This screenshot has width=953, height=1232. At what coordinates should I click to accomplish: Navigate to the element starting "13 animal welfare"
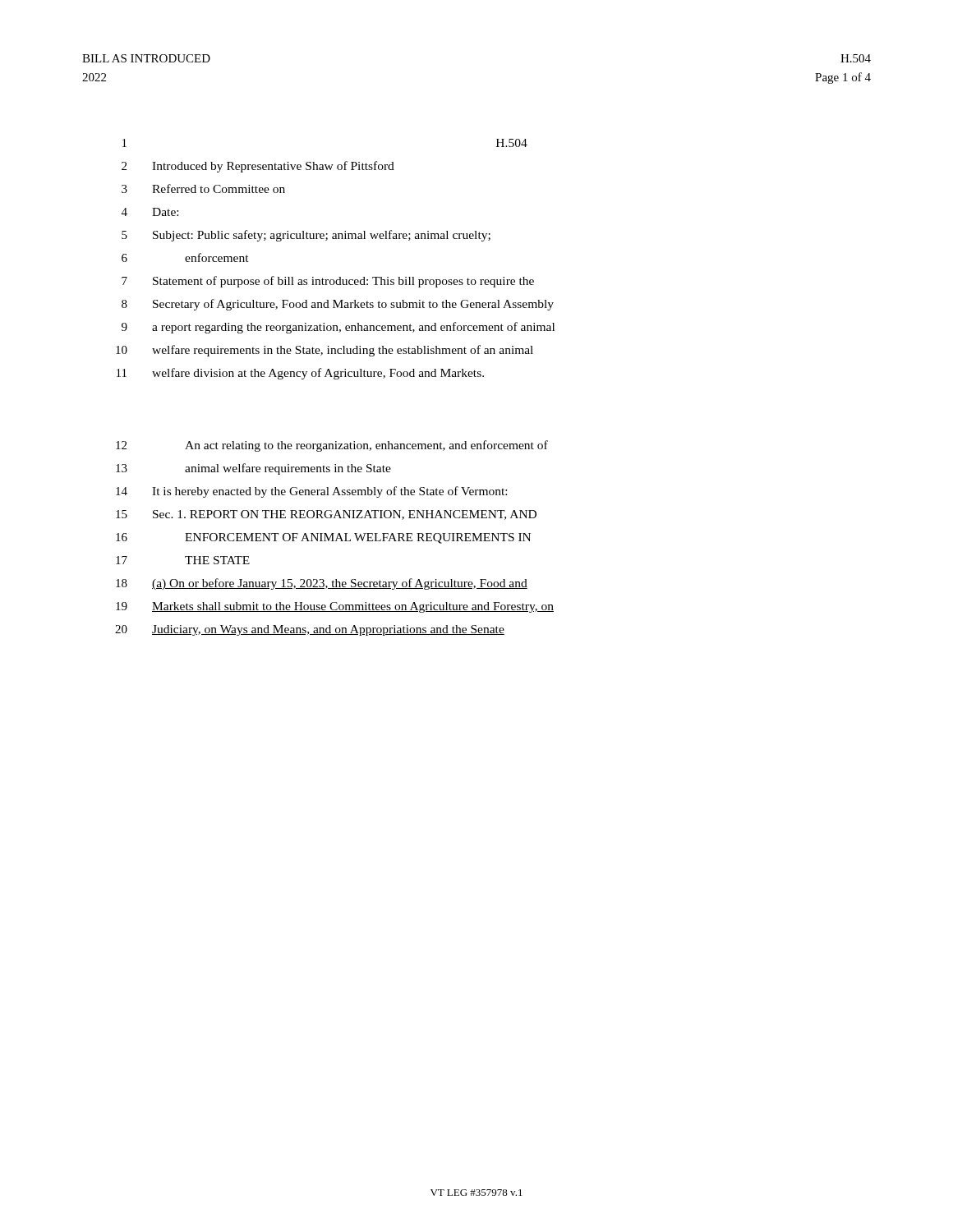(253, 469)
